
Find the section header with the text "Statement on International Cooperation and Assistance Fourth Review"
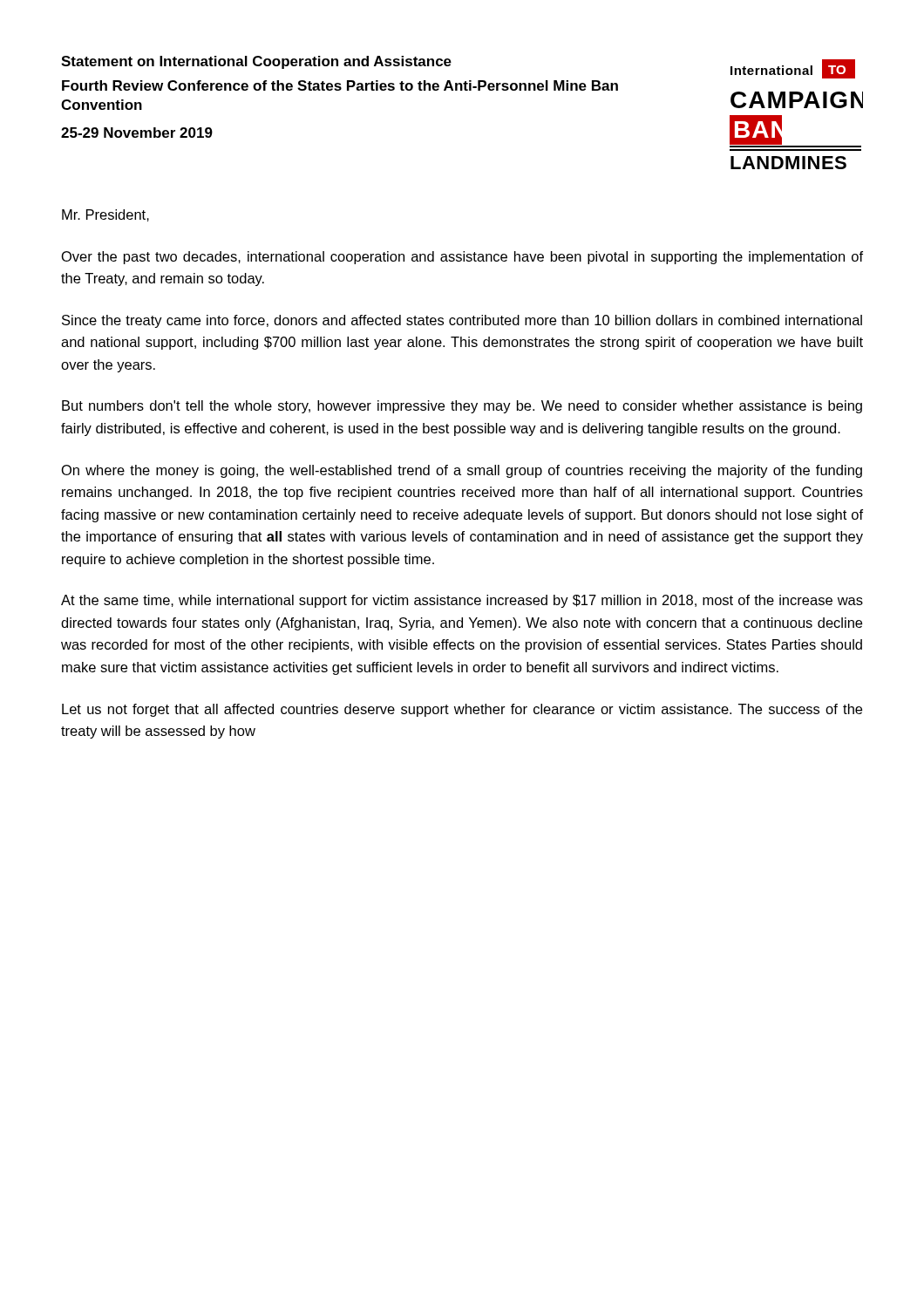pos(381,98)
